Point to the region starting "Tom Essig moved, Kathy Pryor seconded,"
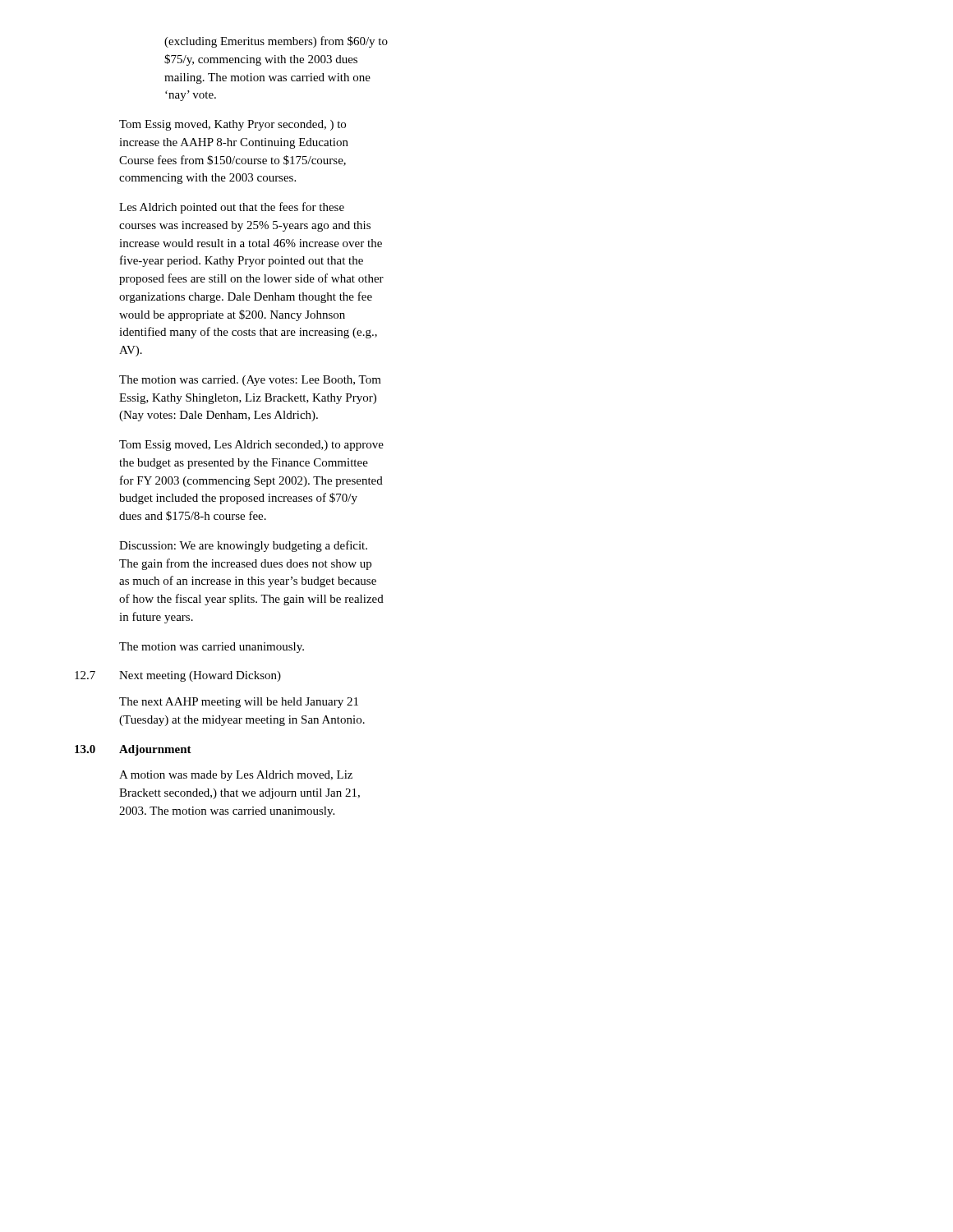Image resolution: width=953 pixels, height=1232 pixels. pos(234,151)
